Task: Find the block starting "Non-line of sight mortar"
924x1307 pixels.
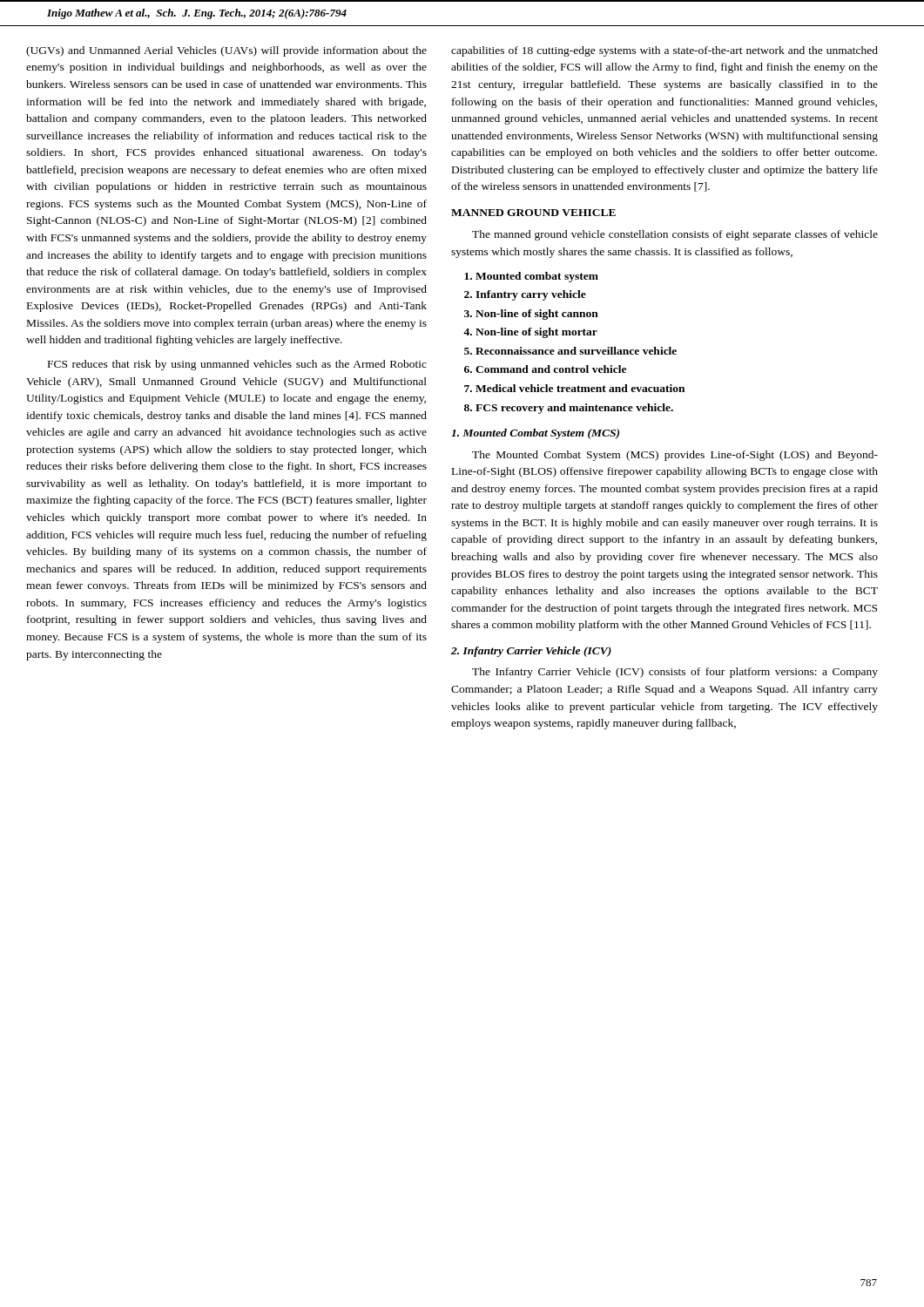Action: 536,332
